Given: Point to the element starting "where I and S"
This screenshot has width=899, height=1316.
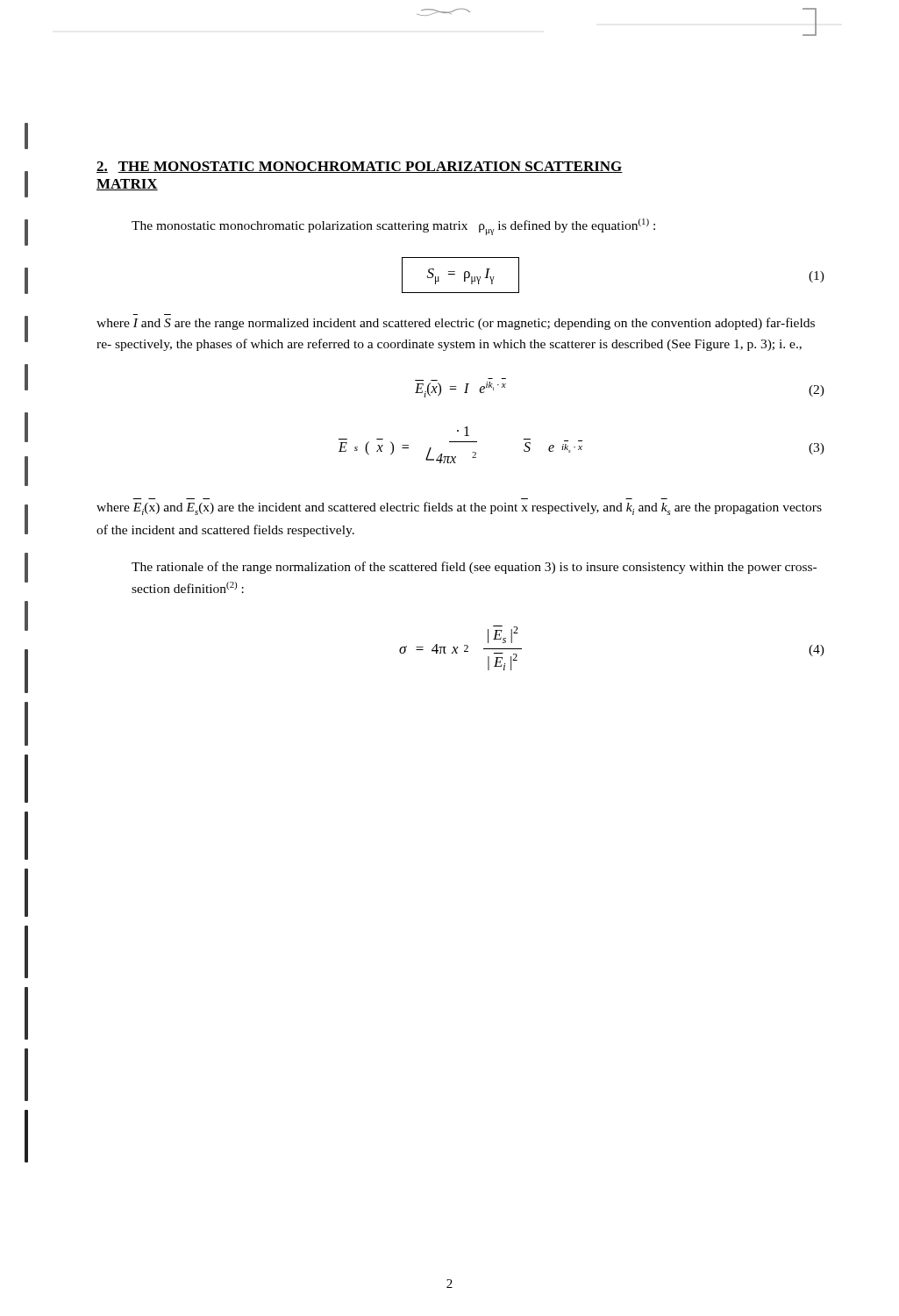Looking at the screenshot, I should click(x=456, y=333).
